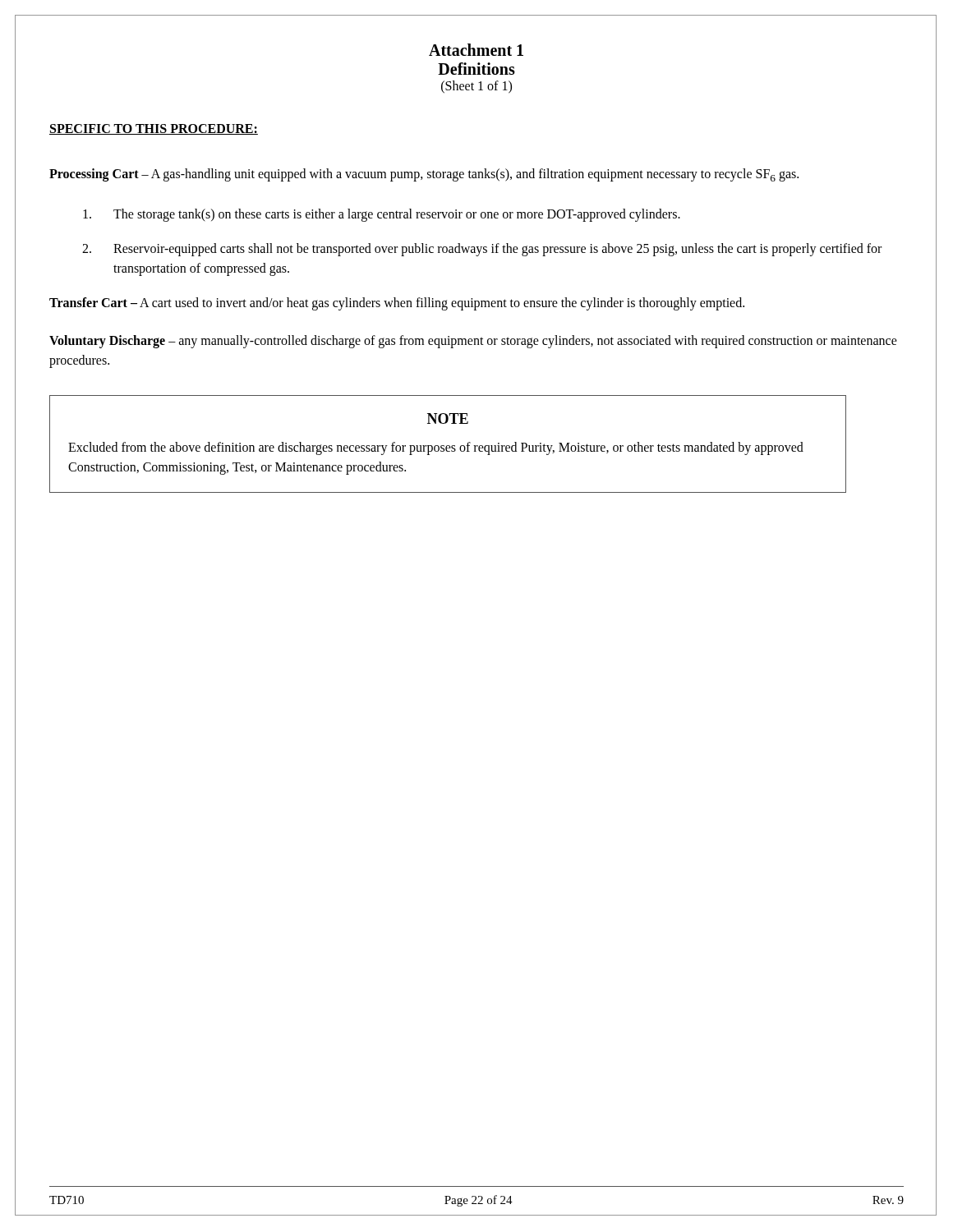This screenshot has height=1232, width=953.
Task: Find "Attachment 1Definitions (Sheet 1 of 1)" on this page
Action: [476, 67]
